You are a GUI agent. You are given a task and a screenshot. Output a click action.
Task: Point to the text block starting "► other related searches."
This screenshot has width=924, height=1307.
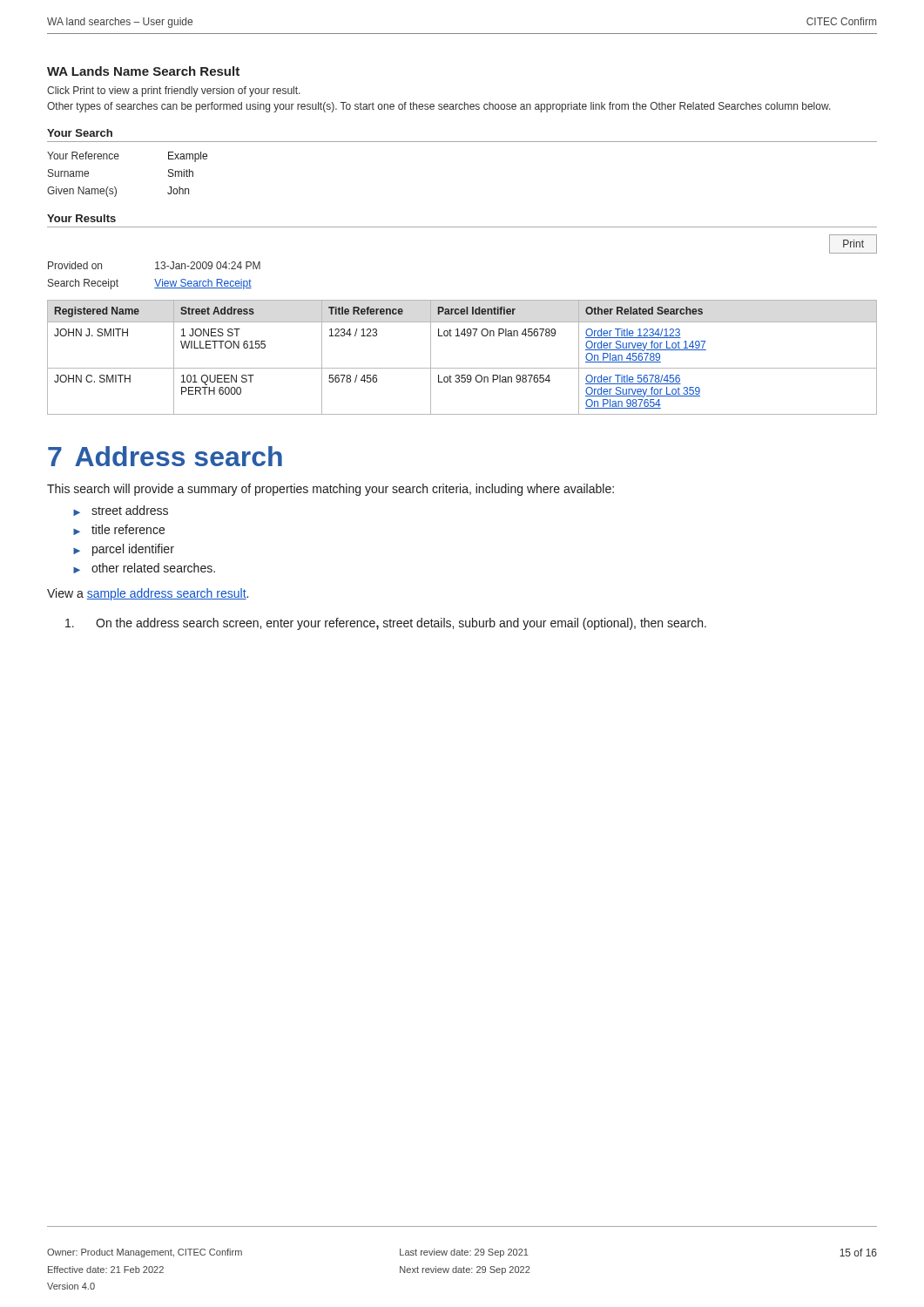(144, 568)
